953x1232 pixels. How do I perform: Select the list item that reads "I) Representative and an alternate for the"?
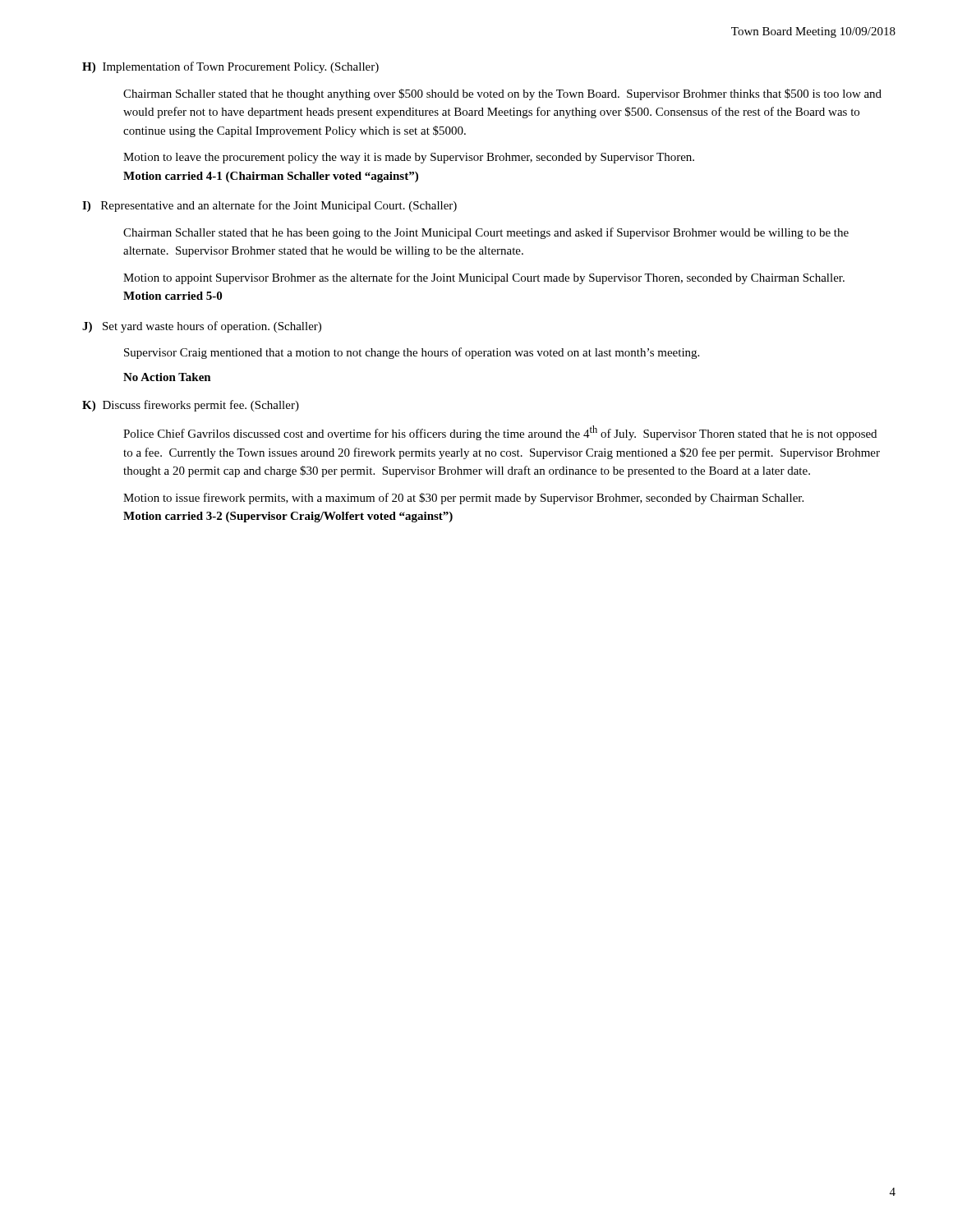pos(270,205)
